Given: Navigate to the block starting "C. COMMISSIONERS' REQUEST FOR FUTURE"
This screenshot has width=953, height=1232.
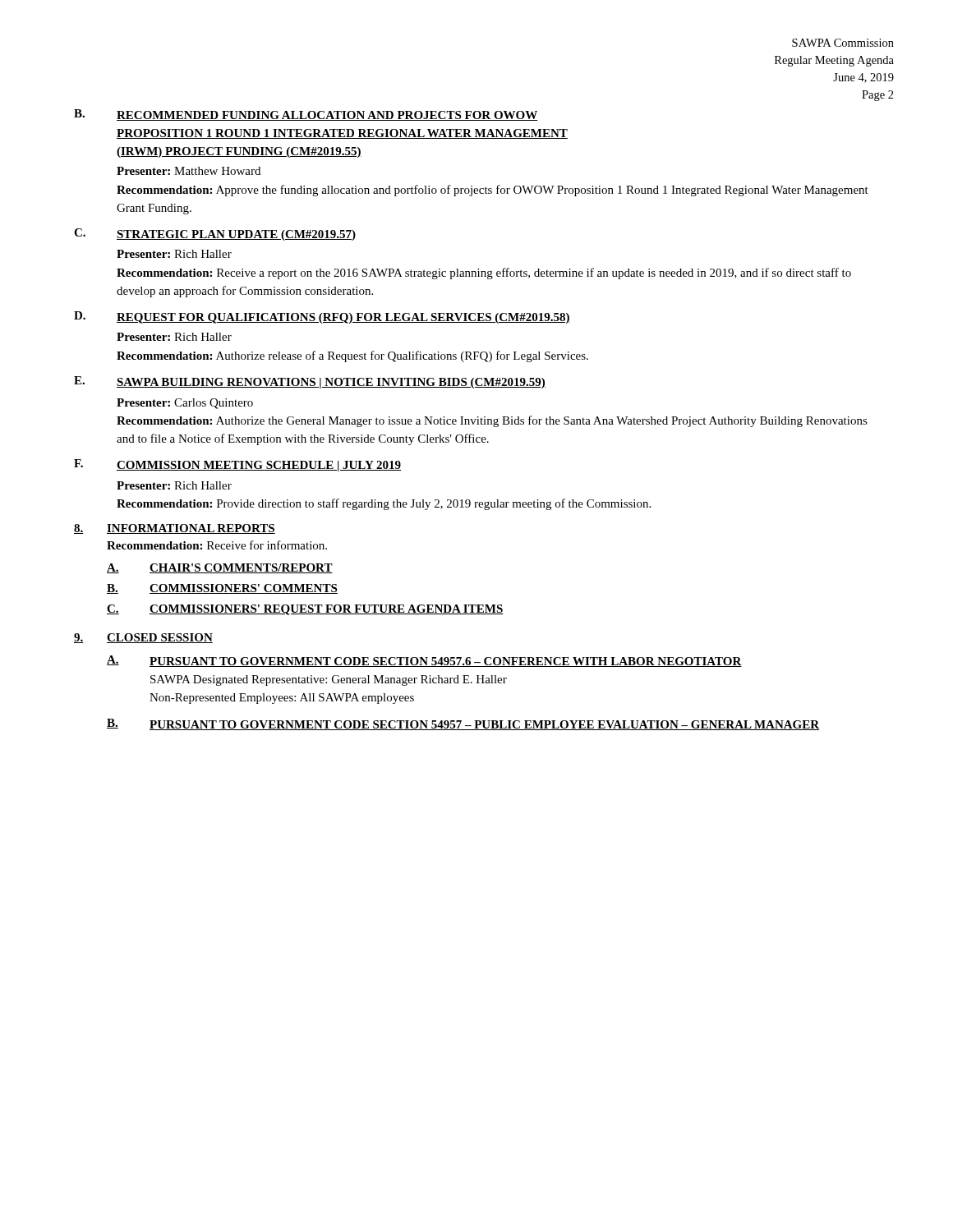Looking at the screenshot, I should pos(305,609).
